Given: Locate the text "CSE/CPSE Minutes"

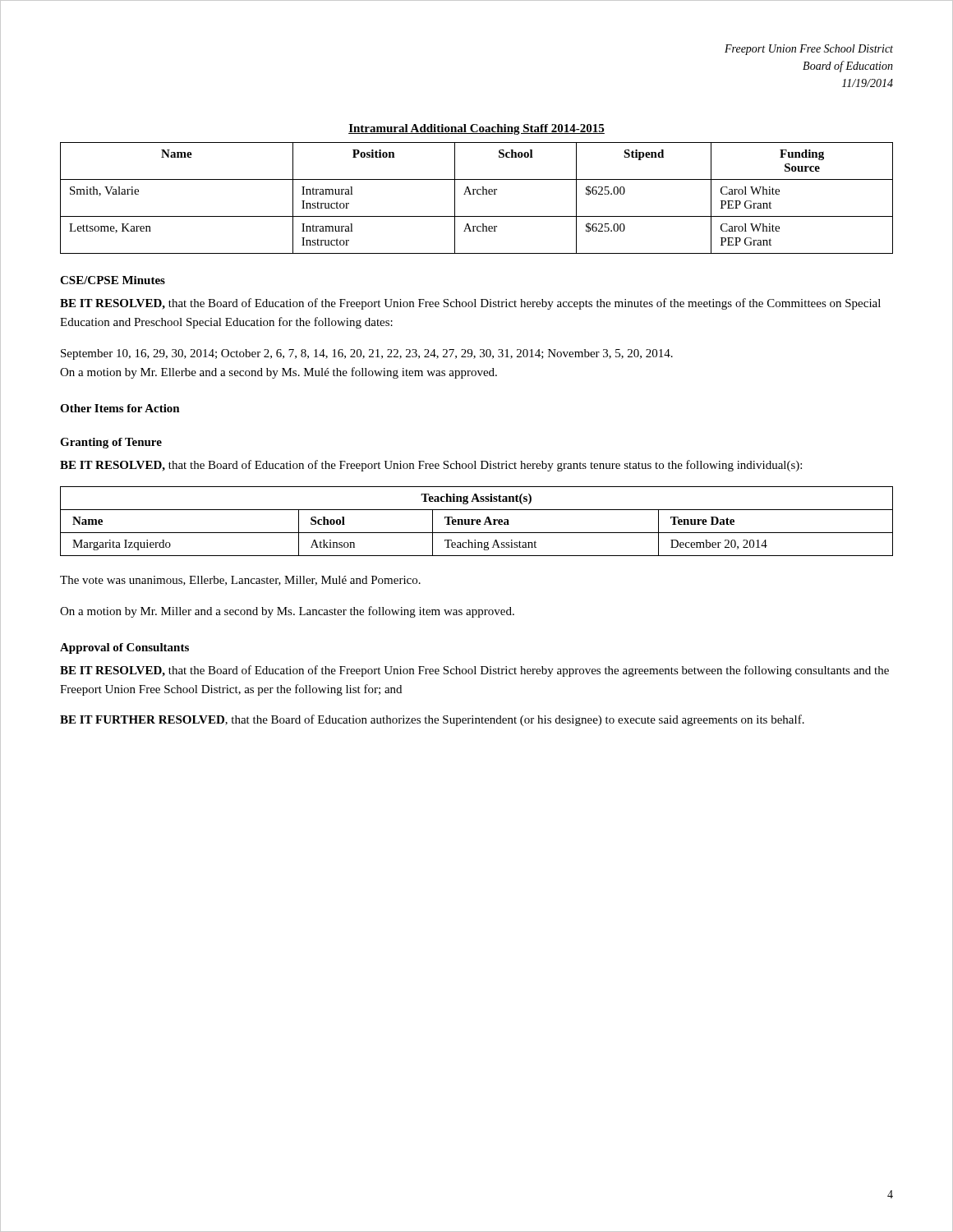Looking at the screenshot, I should pyautogui.click(x=113, y=280).
